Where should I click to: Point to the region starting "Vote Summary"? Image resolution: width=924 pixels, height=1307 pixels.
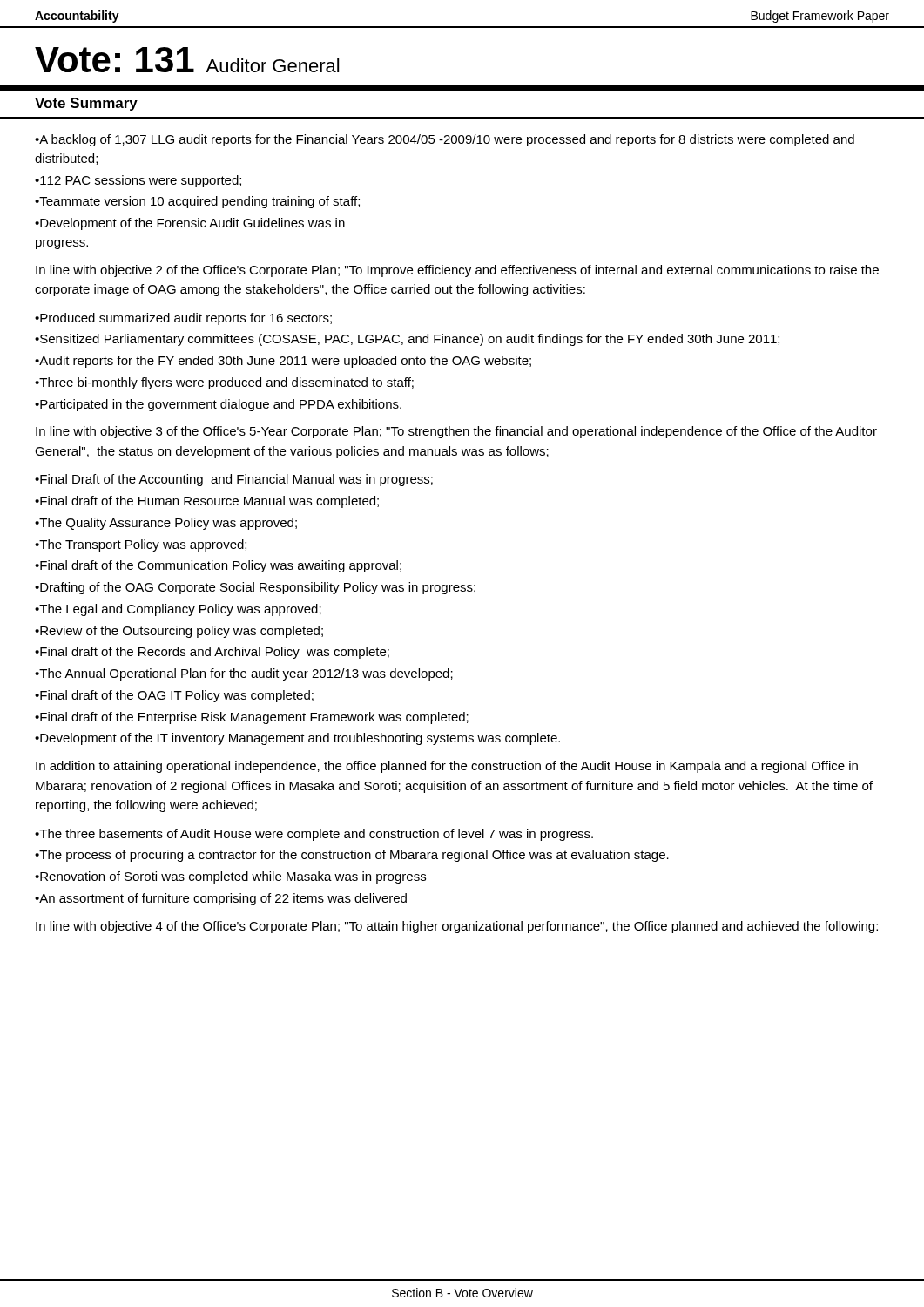[86, 103]
